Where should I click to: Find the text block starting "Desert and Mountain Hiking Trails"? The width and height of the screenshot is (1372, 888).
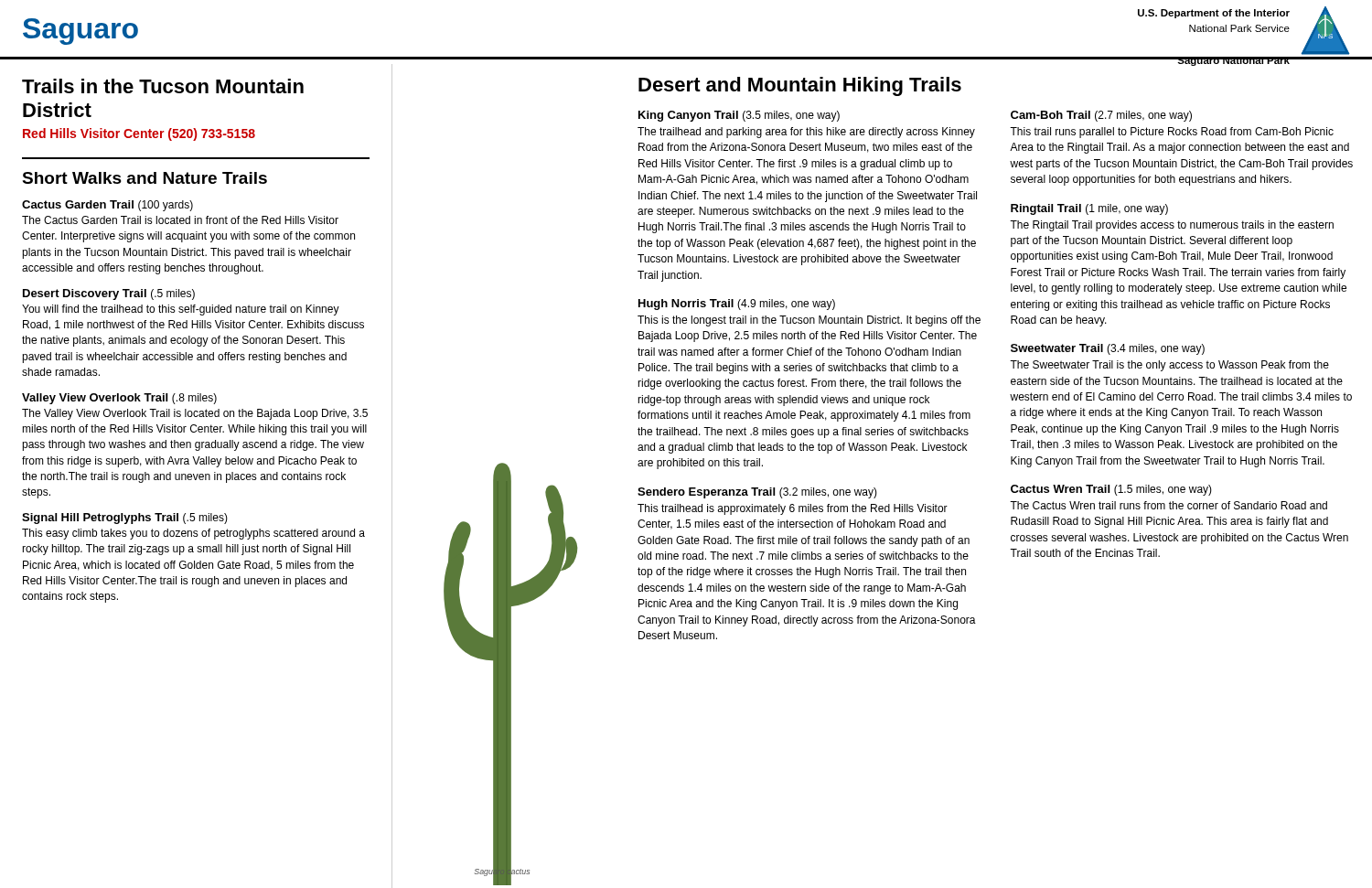(x=800, y=85)
